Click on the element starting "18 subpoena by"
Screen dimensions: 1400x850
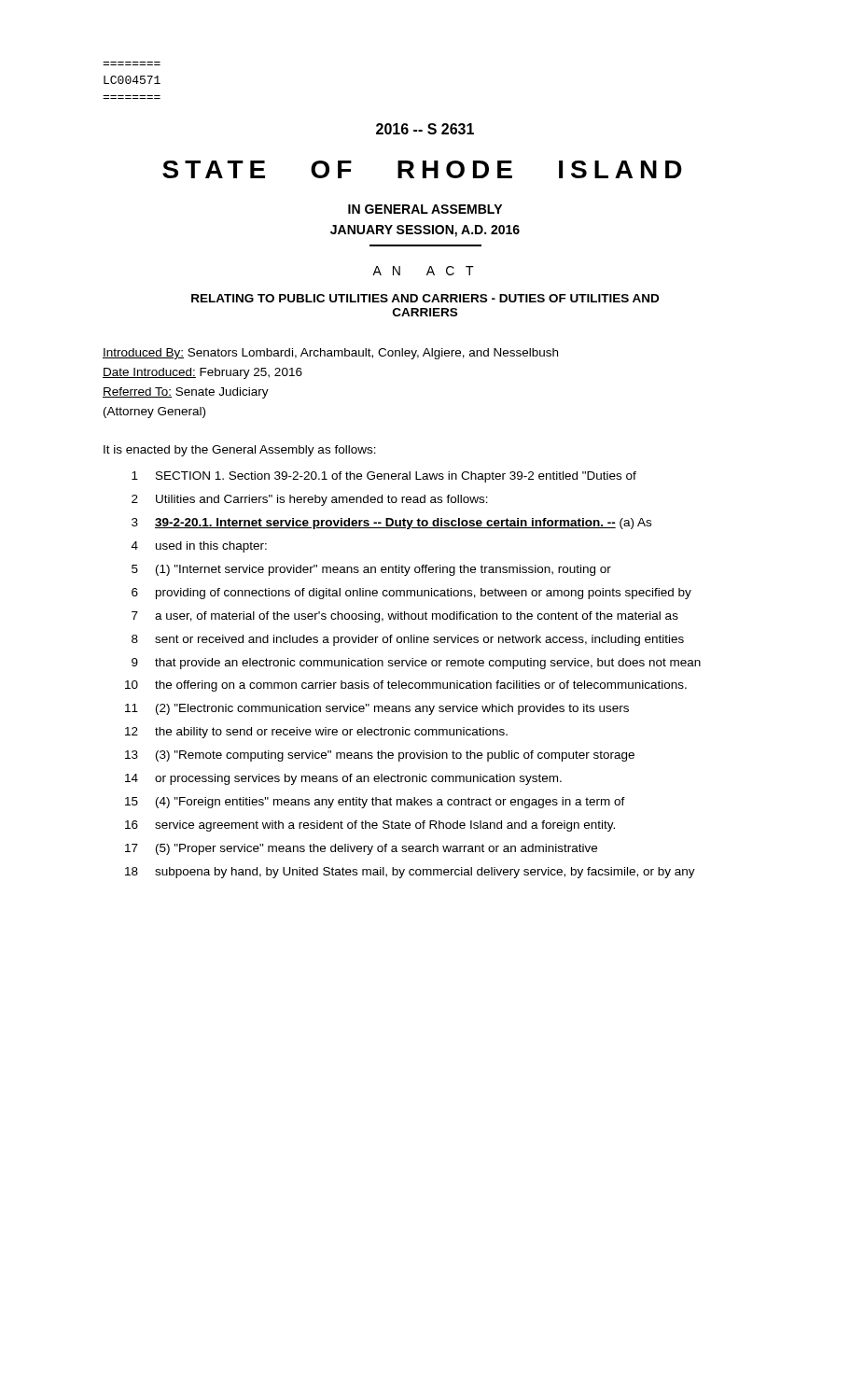pos(425,872)
